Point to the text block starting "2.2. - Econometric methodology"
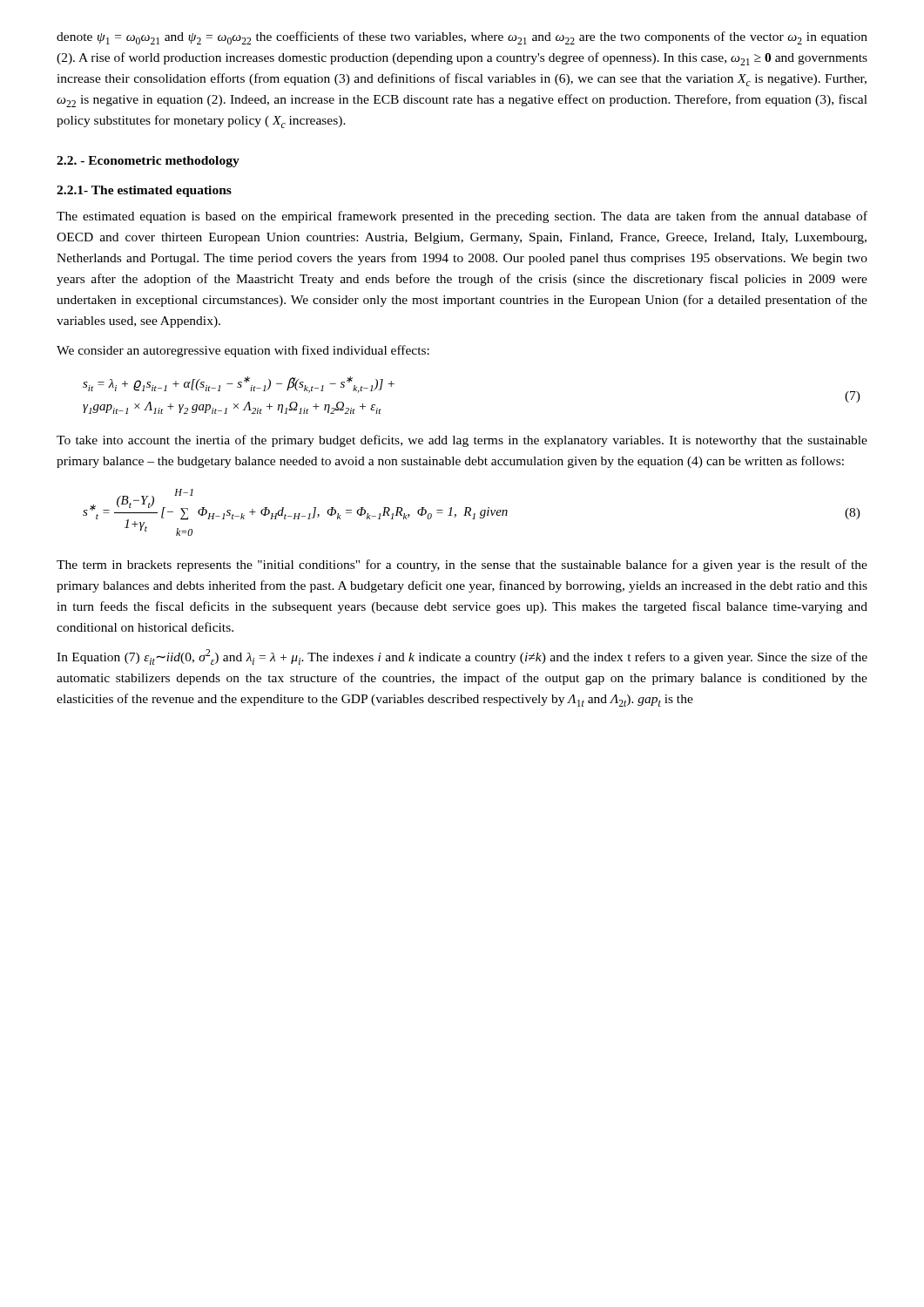 pyautogui.click(x=148, y=162)
